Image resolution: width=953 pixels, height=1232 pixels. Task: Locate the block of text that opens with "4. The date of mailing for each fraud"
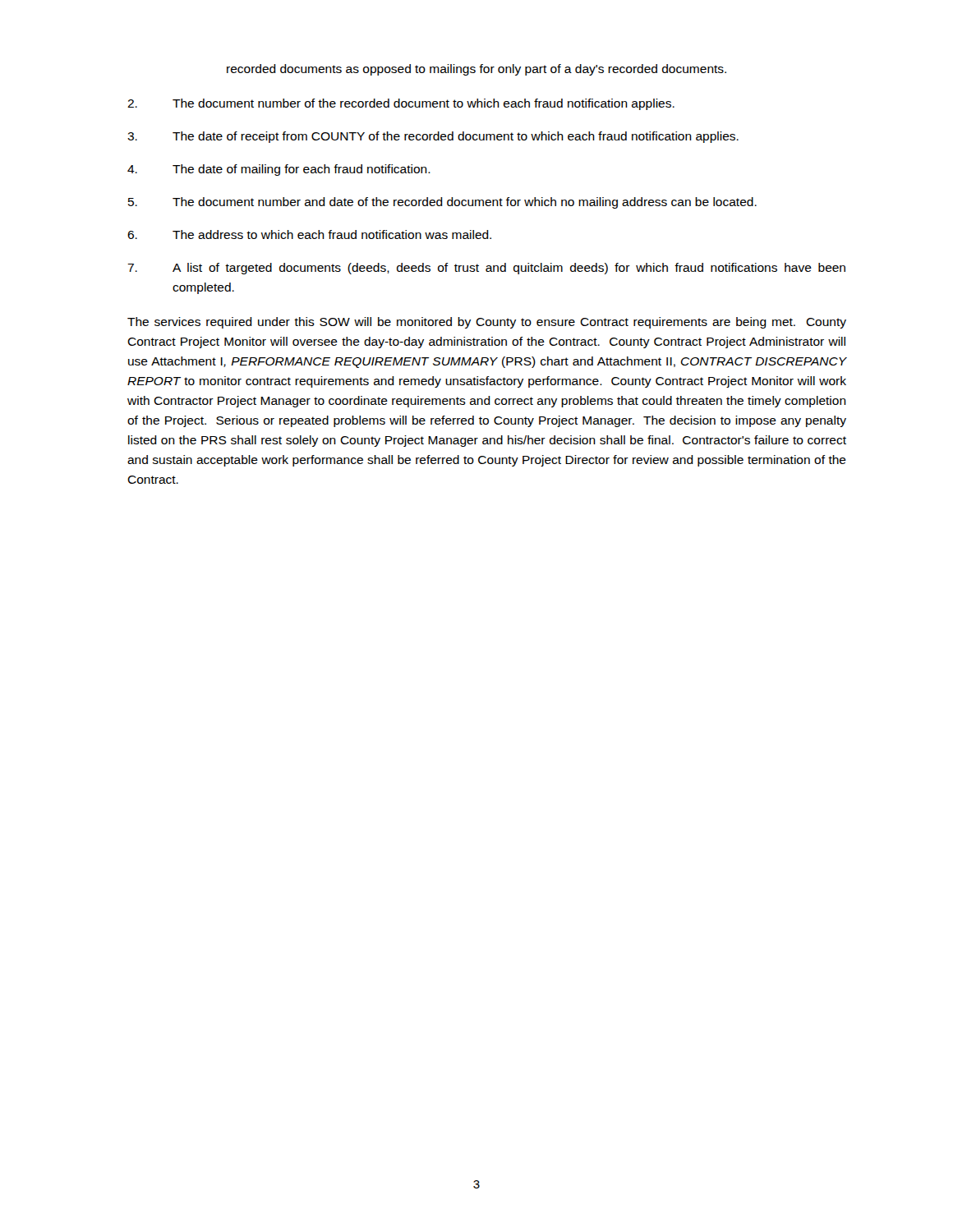coord(279,170)
